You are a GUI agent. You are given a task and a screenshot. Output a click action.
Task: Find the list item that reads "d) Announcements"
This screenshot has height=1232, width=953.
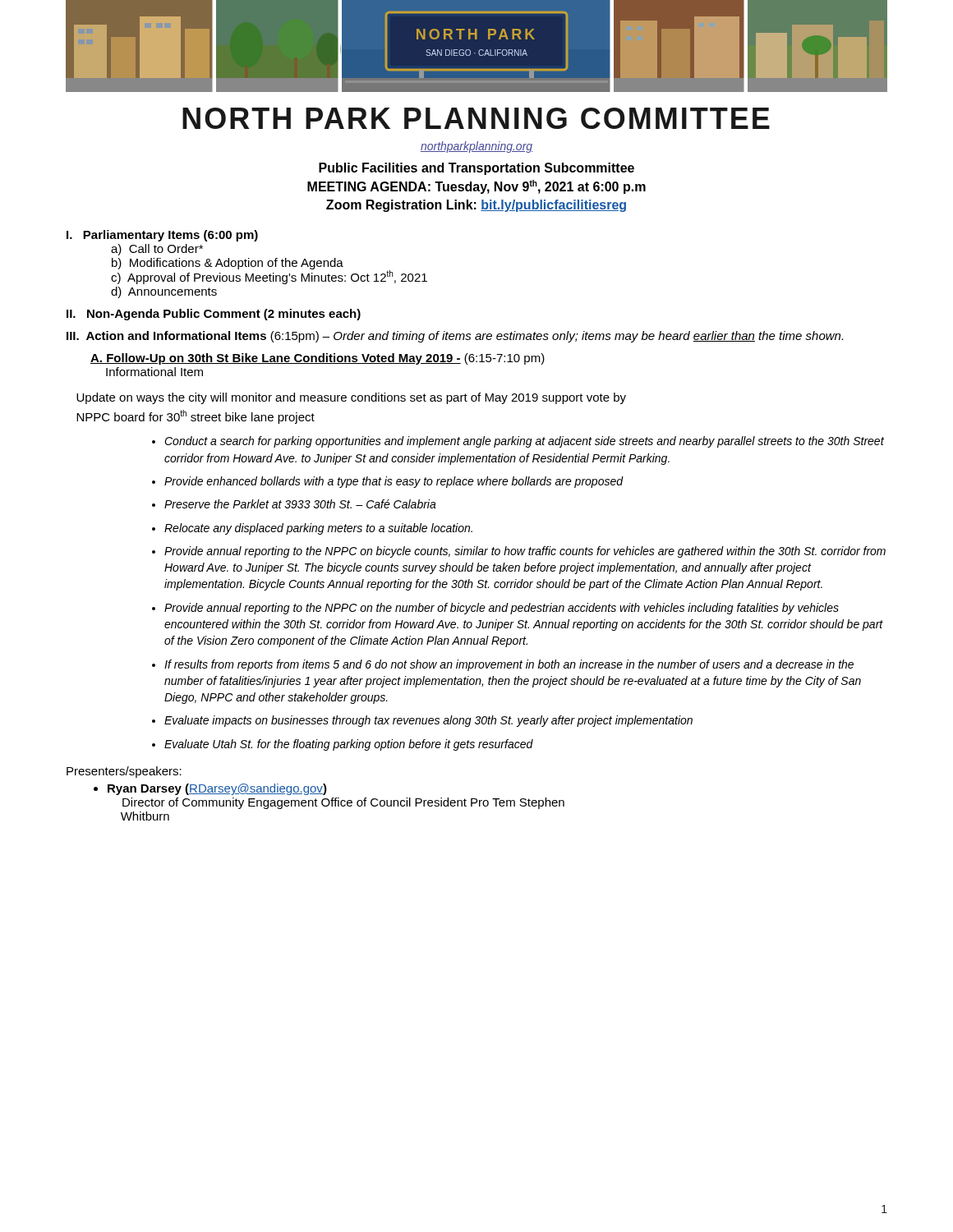click(164, 291)
